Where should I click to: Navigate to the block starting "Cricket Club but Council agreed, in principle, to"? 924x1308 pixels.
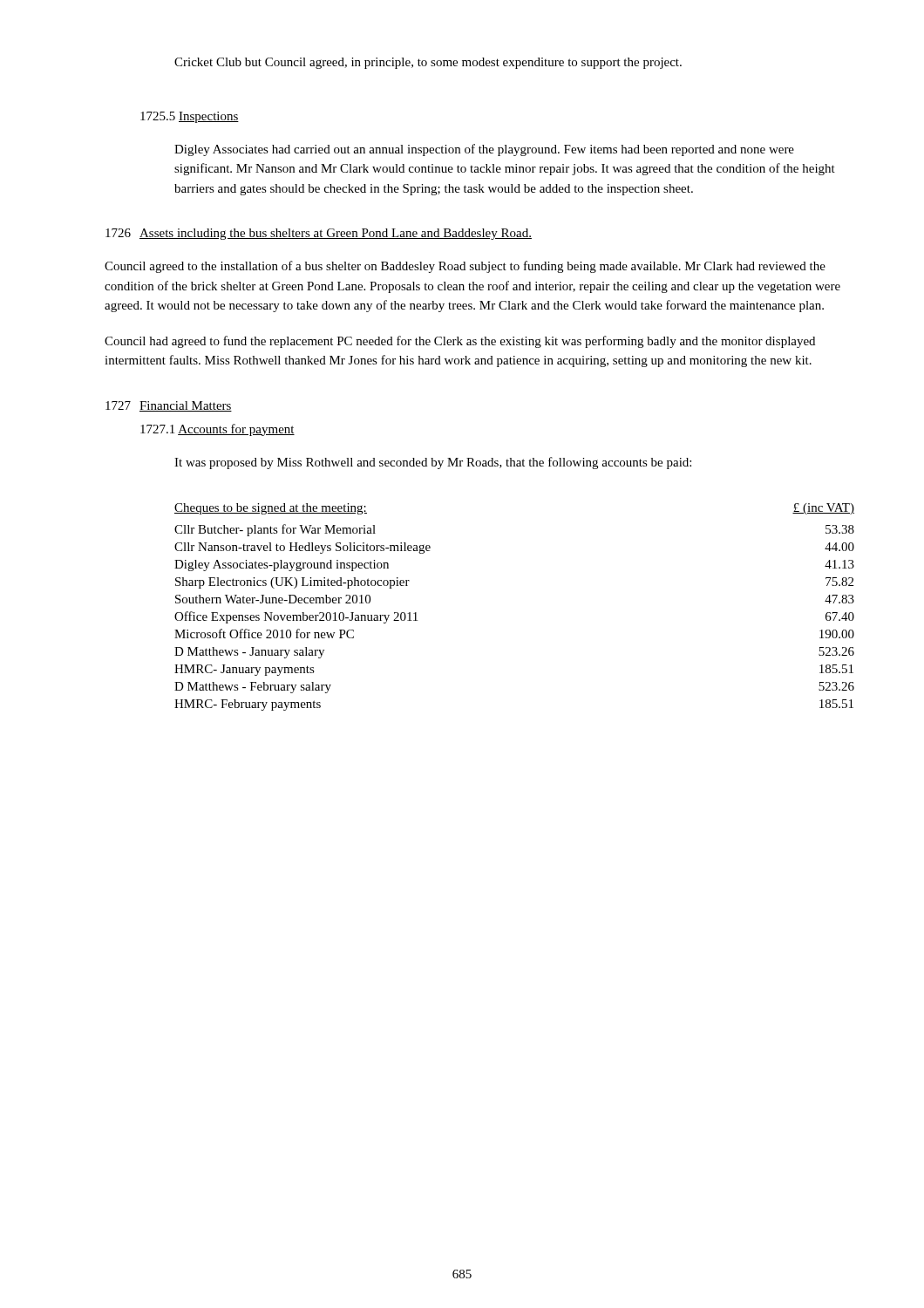click(428, 62)
